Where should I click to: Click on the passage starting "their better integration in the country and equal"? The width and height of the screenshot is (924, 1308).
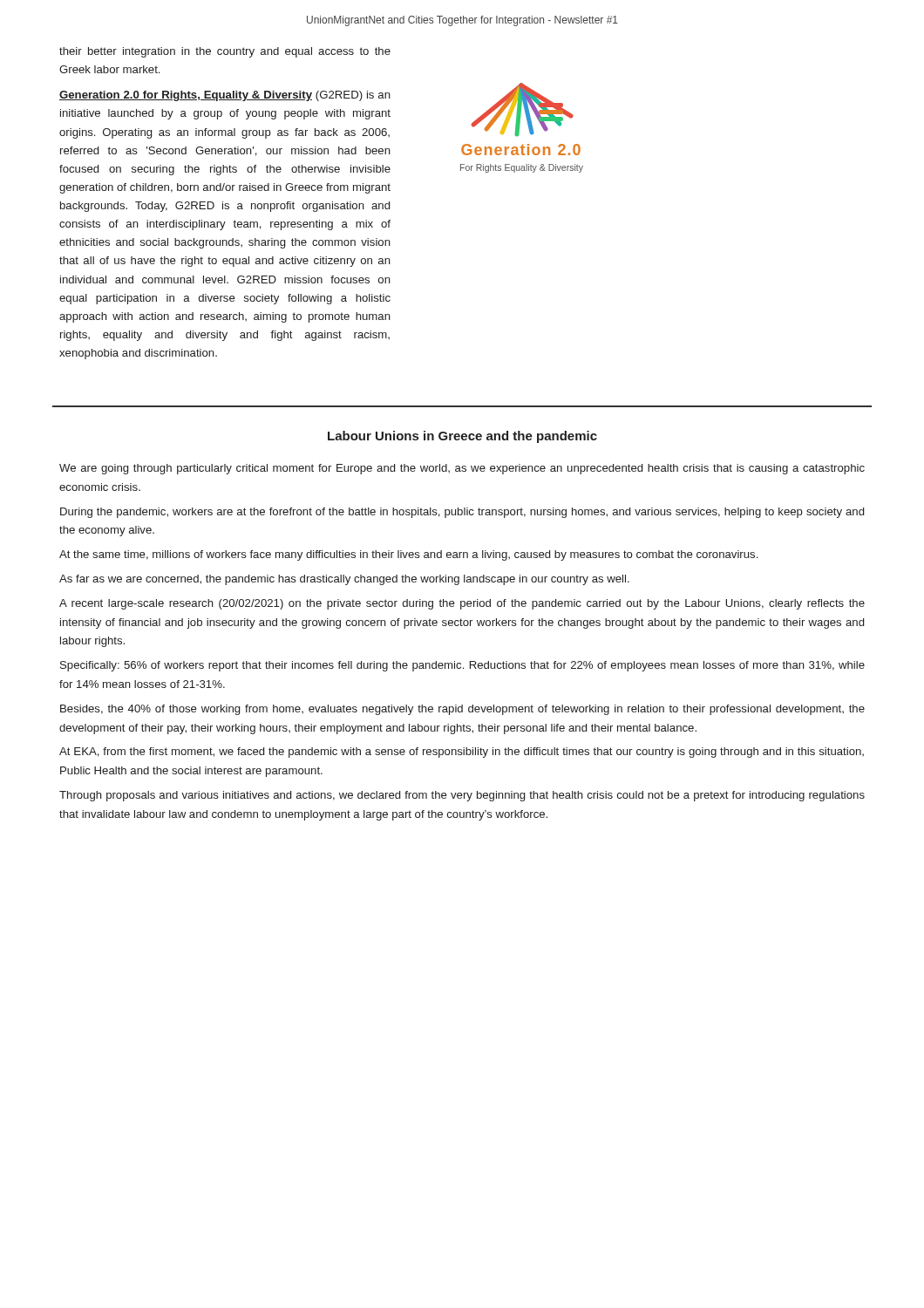pos(225,202)
